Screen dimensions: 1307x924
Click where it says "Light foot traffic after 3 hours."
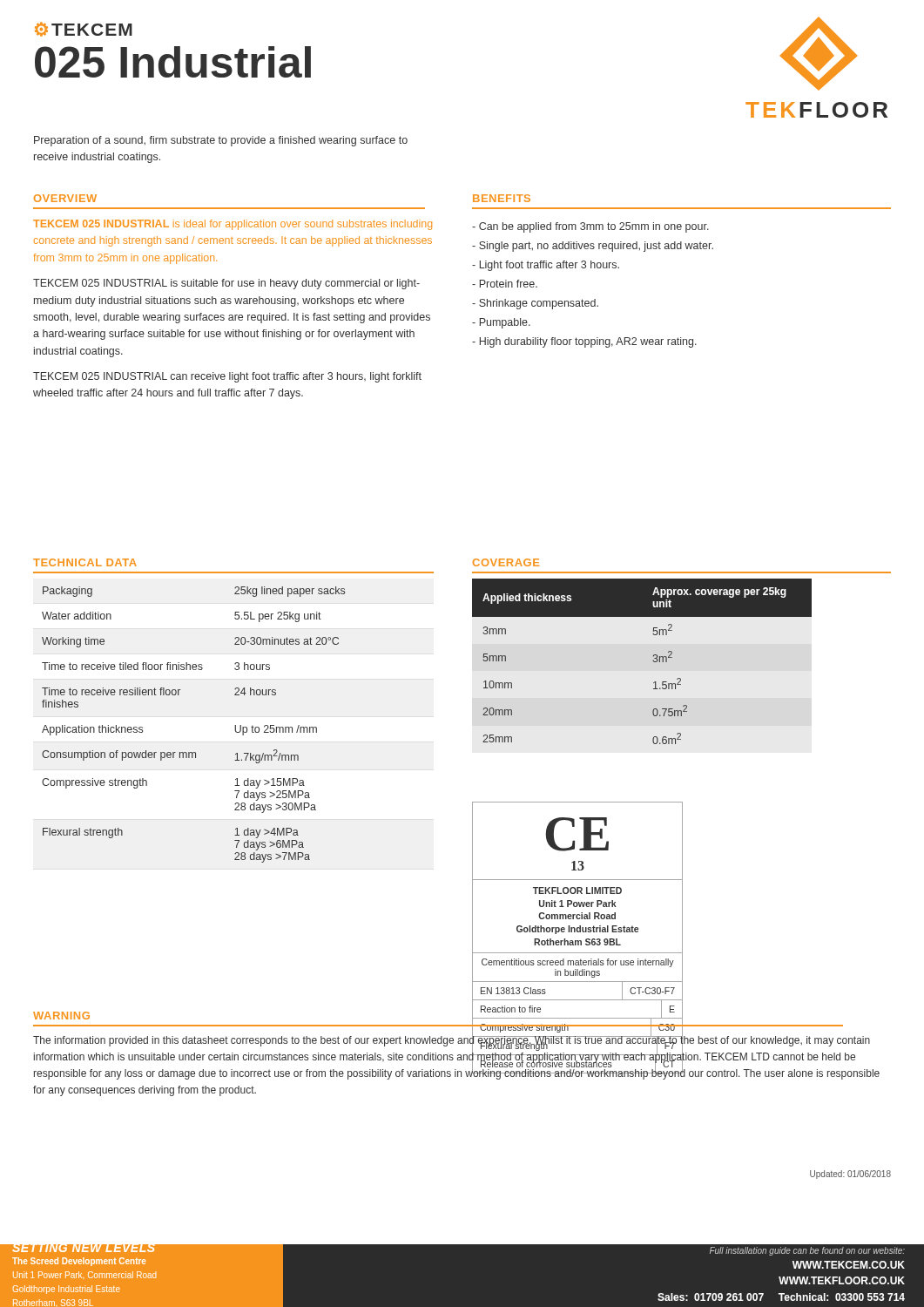click(546, 265)
